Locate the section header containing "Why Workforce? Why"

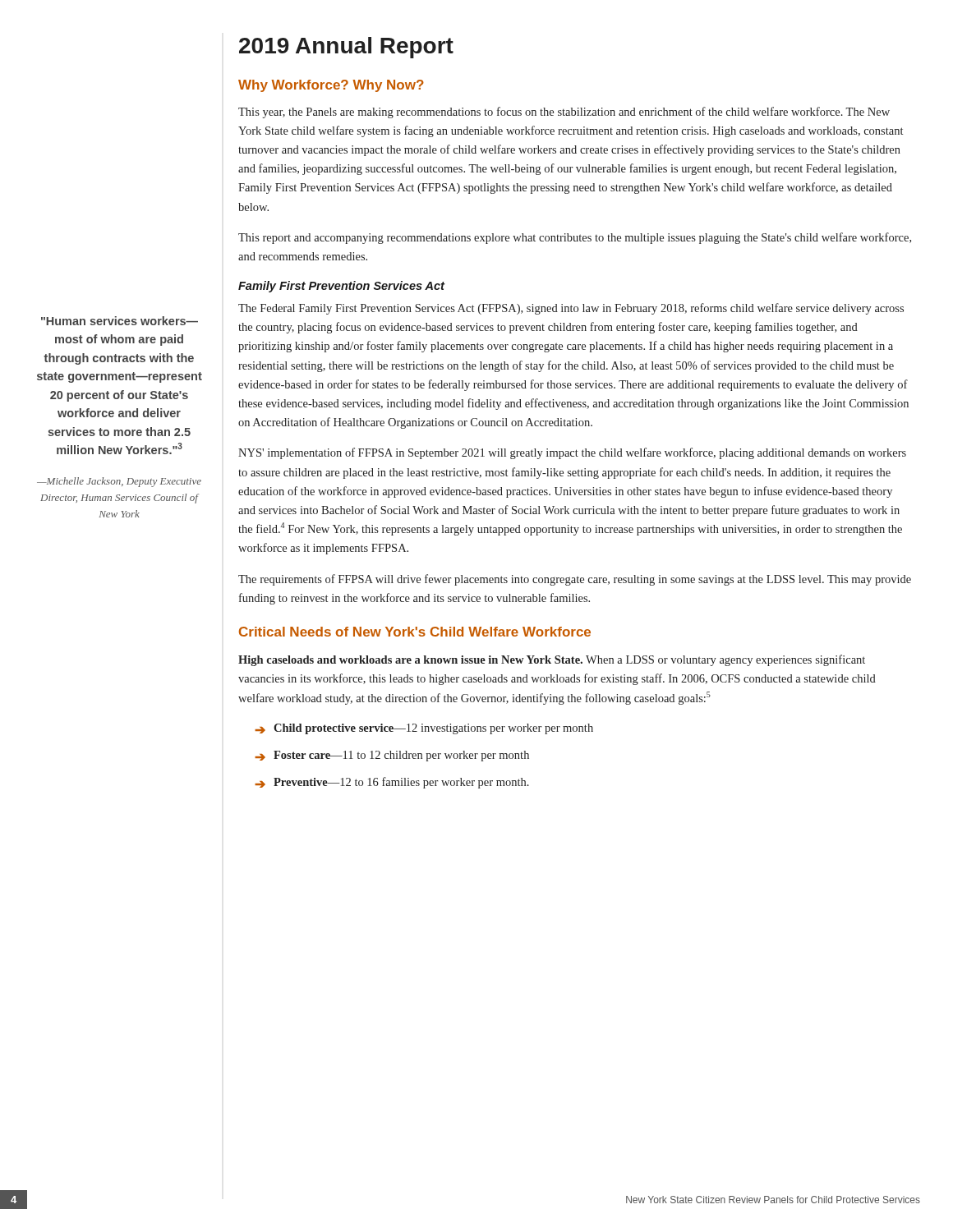(331, 85)
